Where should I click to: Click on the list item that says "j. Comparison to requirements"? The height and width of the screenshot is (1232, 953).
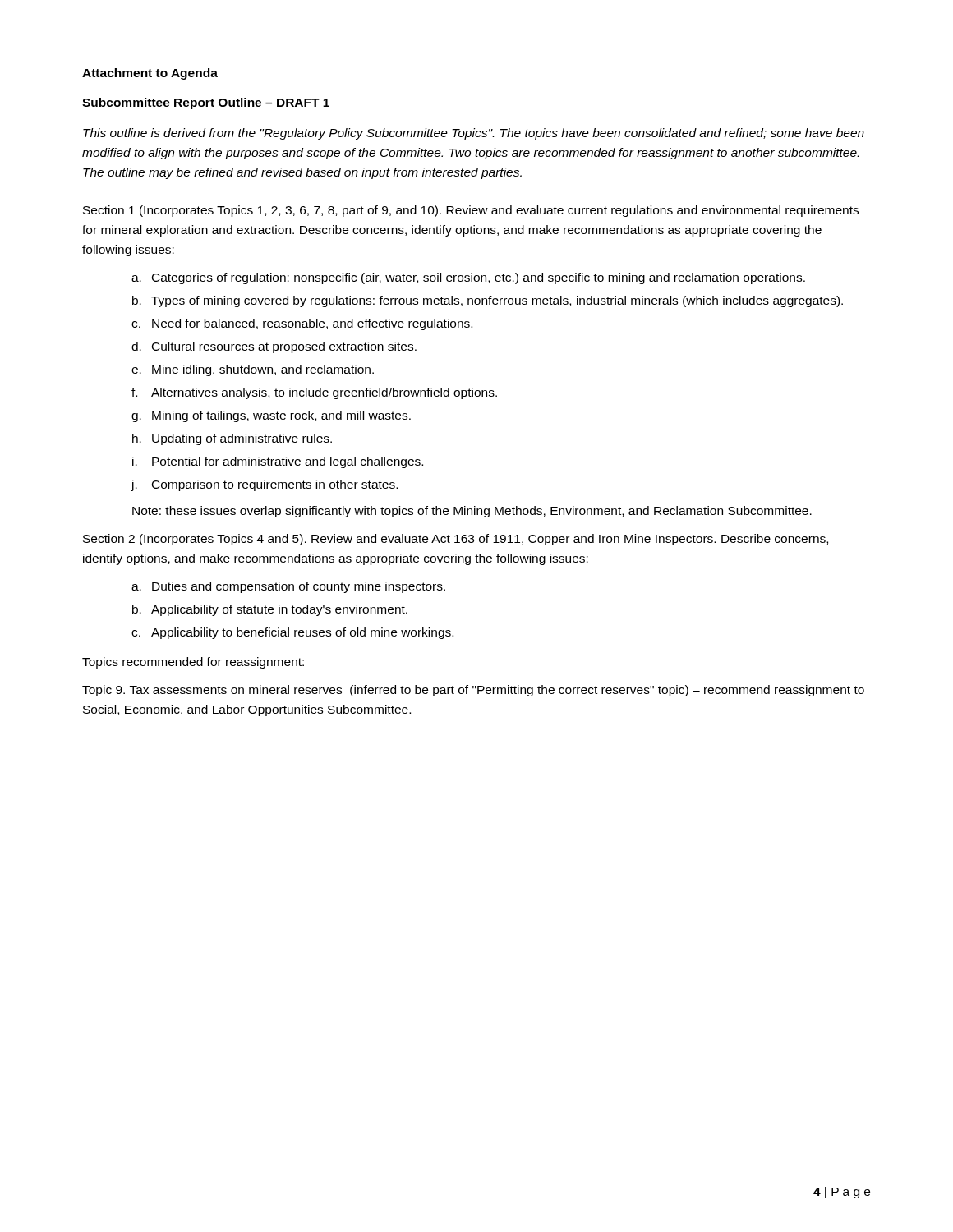tap(264, 485)
